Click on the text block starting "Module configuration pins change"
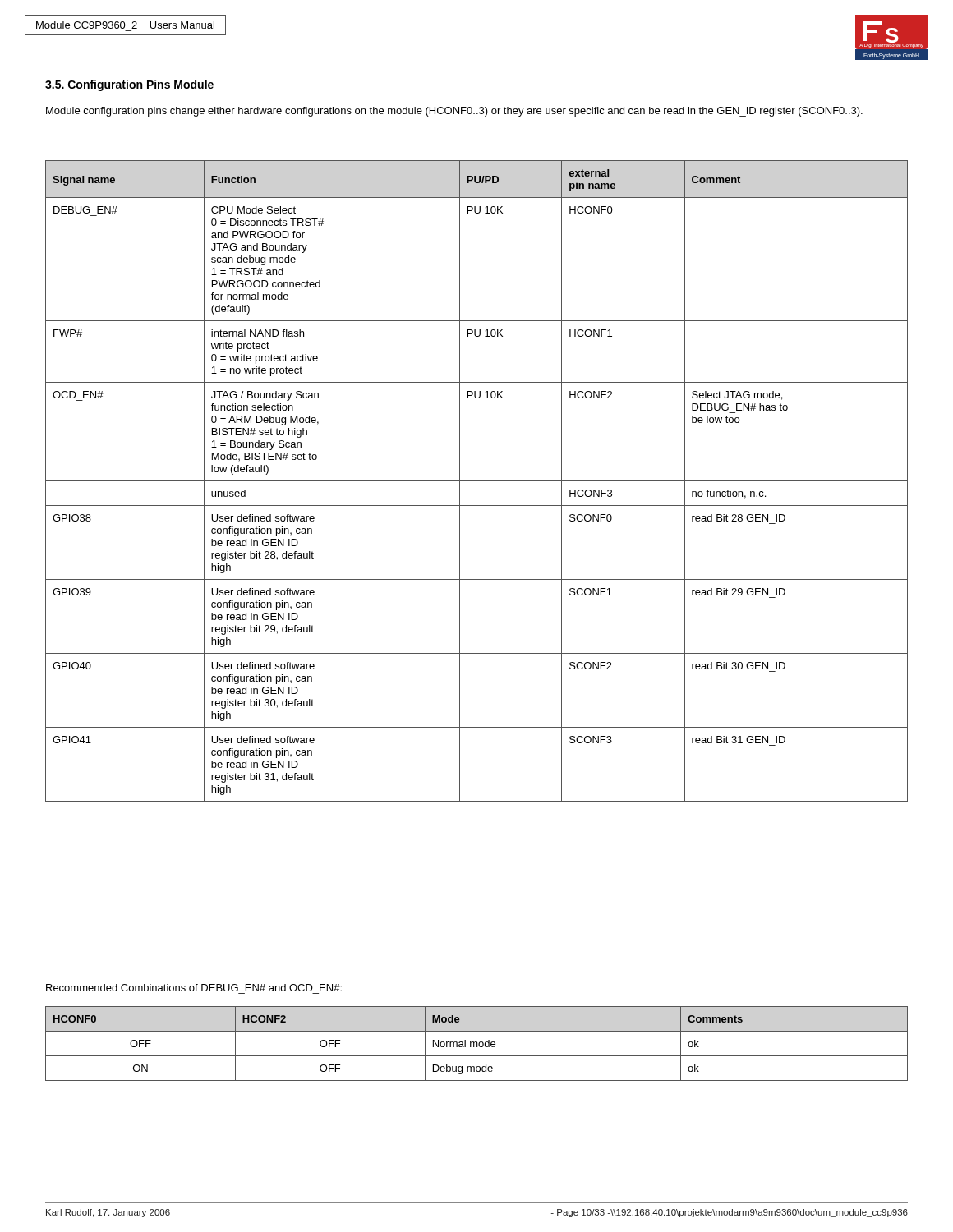 pos(454,111)
